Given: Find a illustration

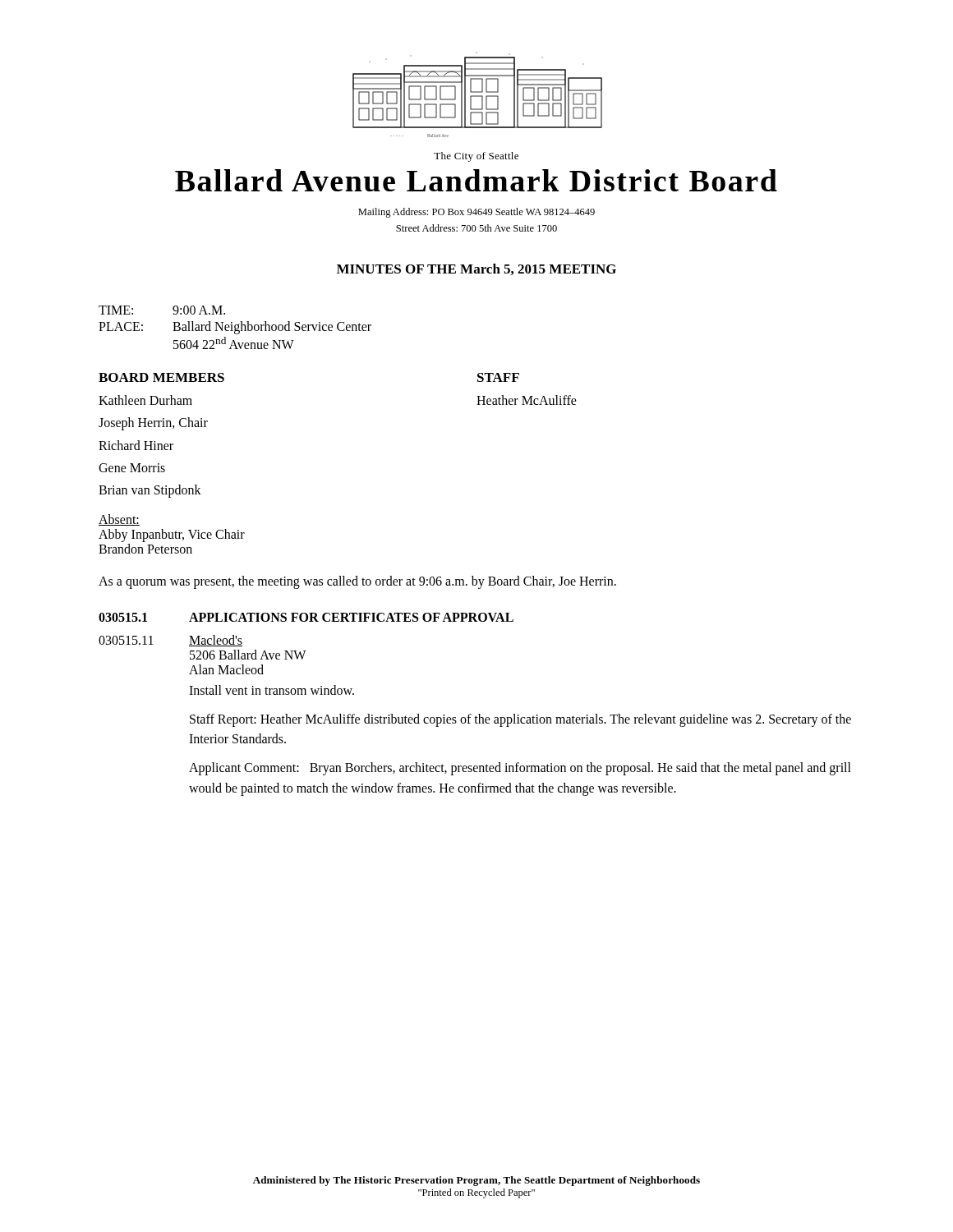Looking at the screenshot, I should (x=476, y=96).
